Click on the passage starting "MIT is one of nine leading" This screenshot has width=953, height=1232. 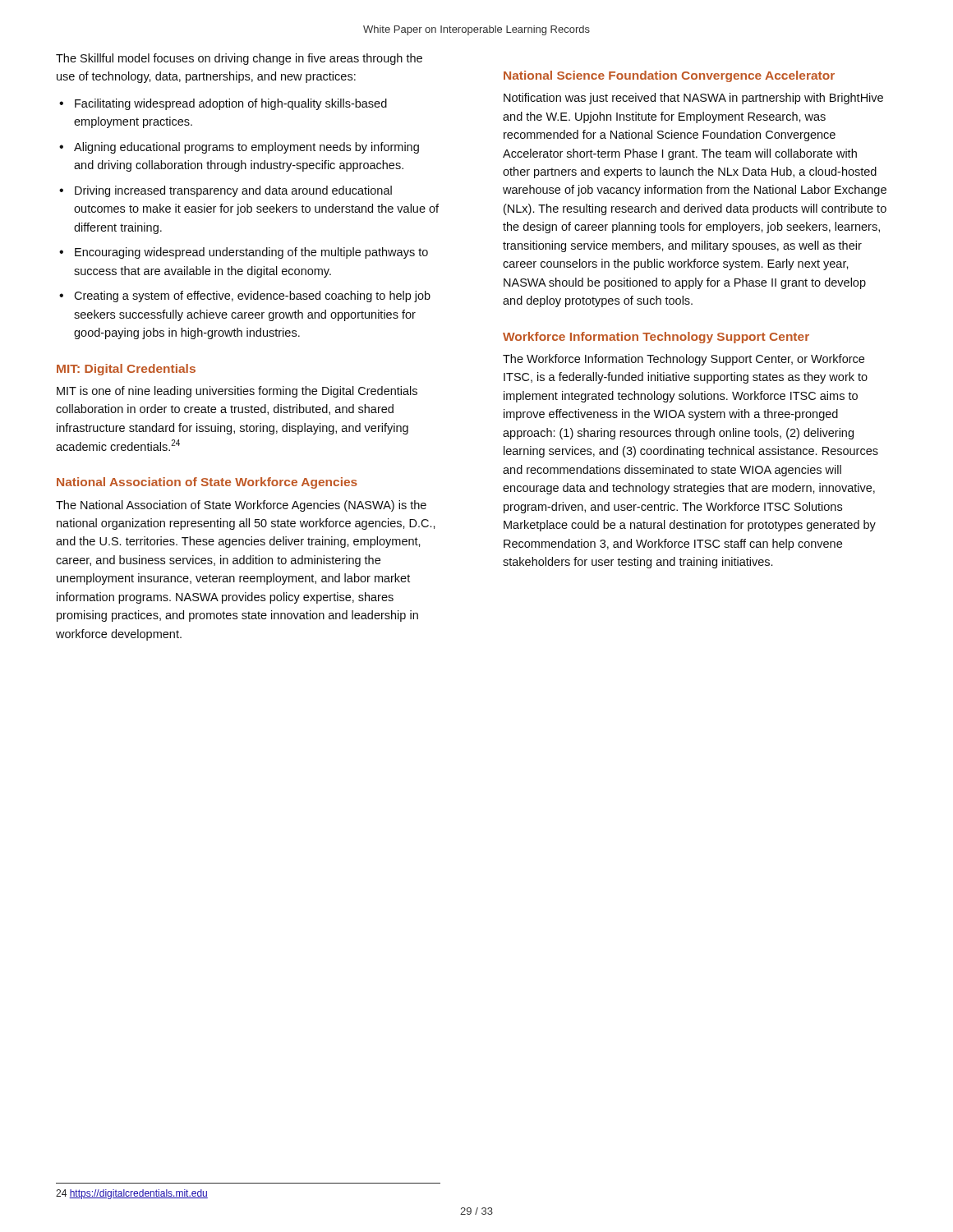click(237, 419)
